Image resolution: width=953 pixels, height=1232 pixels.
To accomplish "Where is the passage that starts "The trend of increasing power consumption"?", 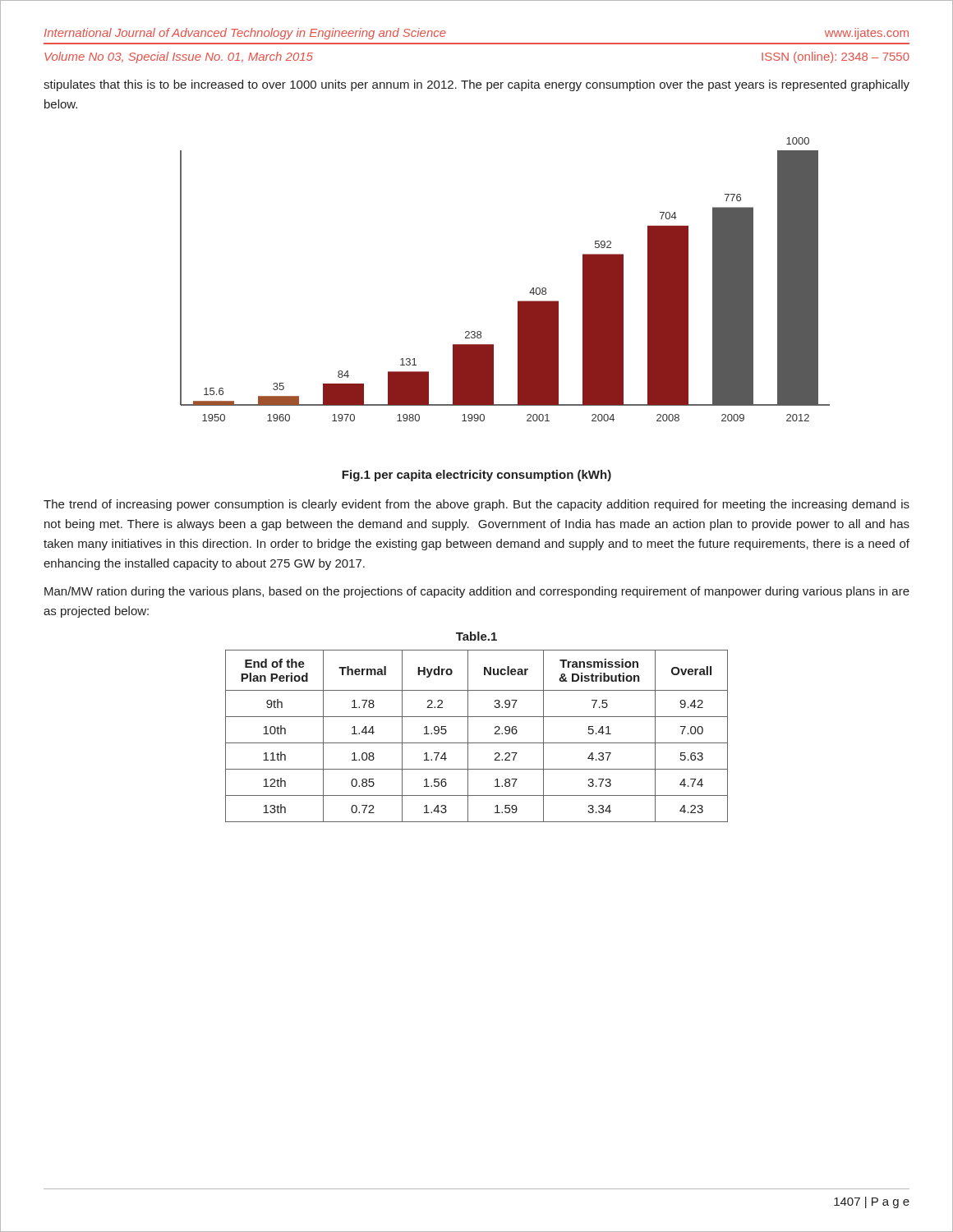I will point(476,533).
